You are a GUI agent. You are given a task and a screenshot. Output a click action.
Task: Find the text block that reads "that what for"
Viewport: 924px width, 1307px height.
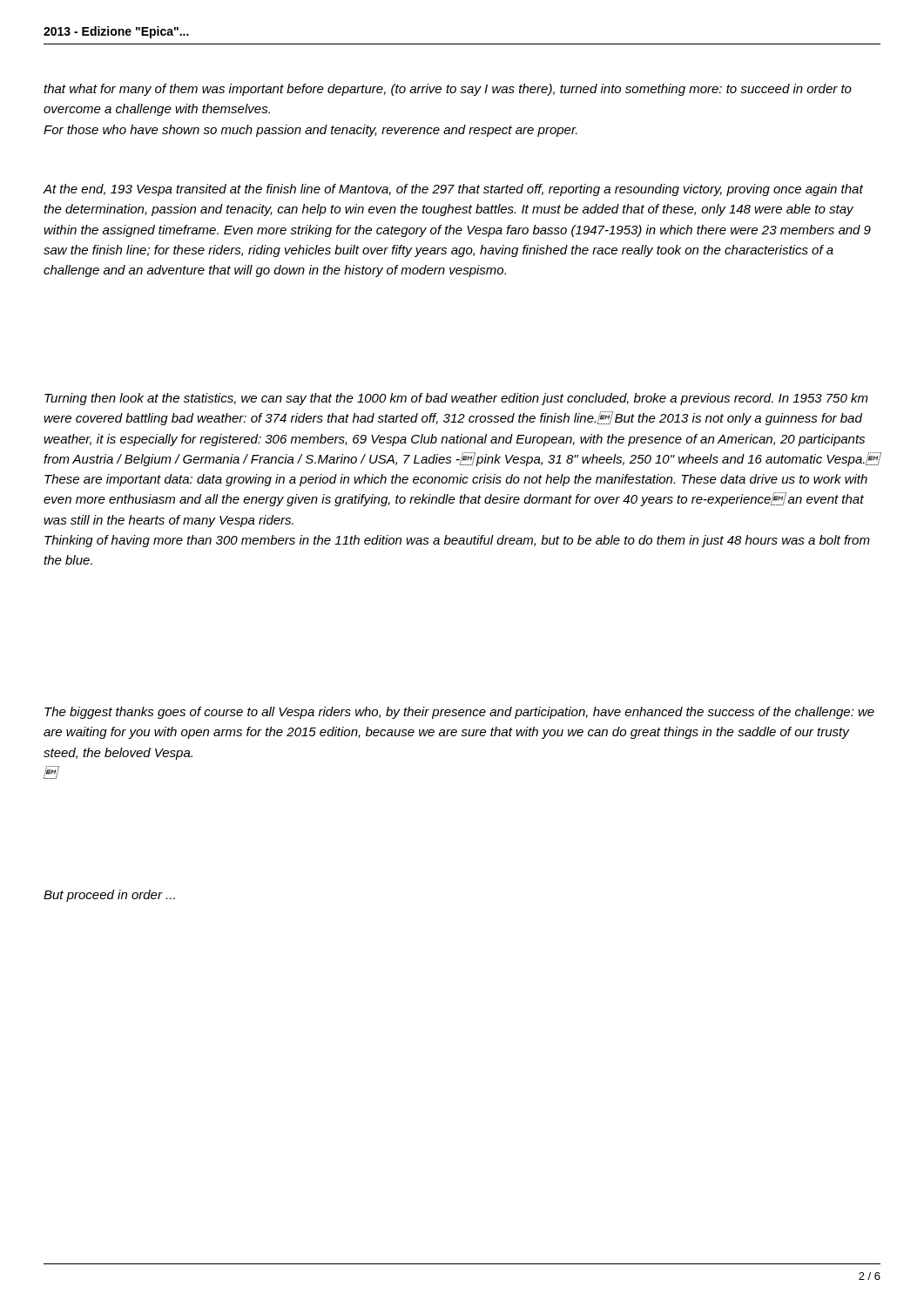pos(448,90)
